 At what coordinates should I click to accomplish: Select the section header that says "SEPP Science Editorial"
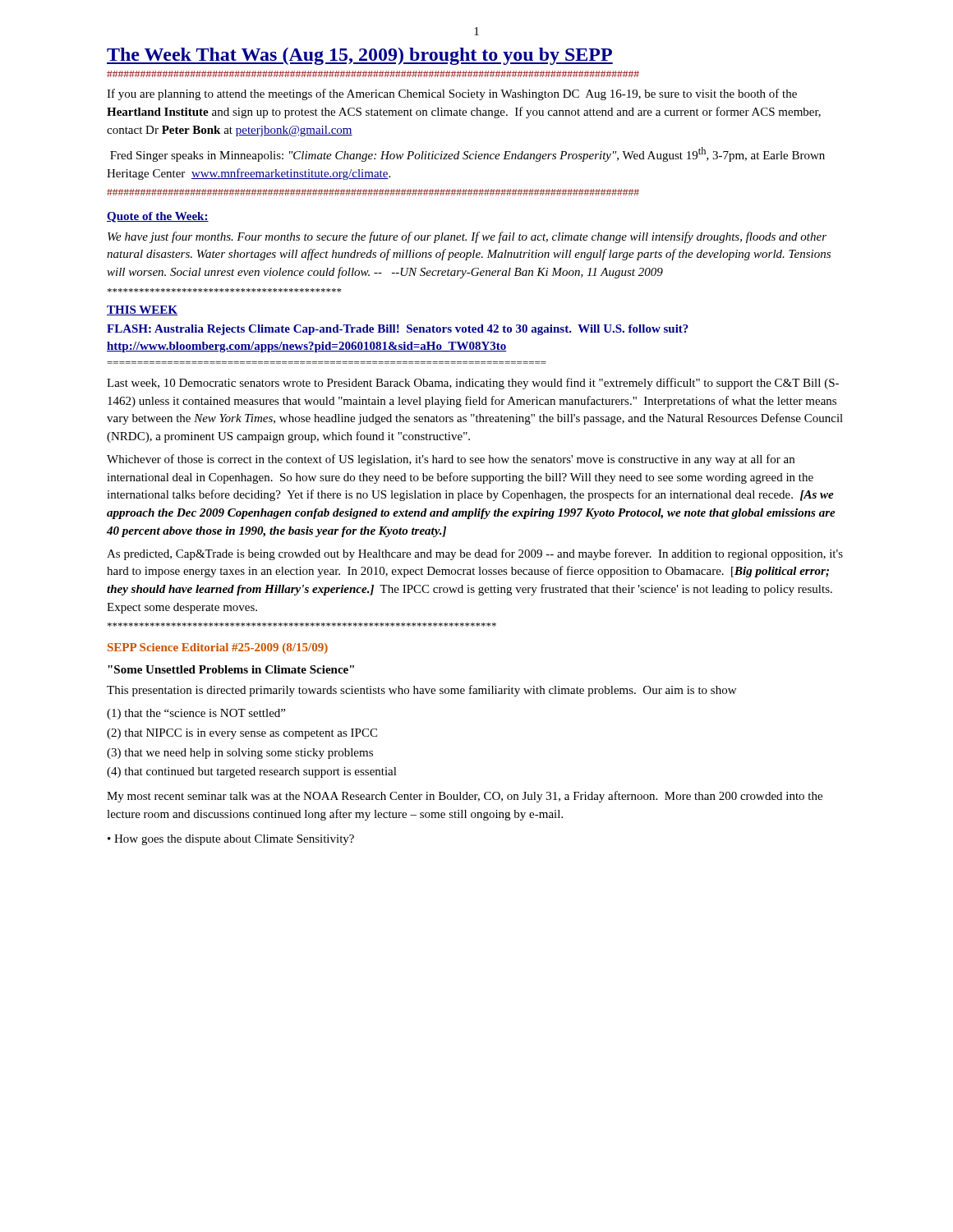tap(218, 648)
